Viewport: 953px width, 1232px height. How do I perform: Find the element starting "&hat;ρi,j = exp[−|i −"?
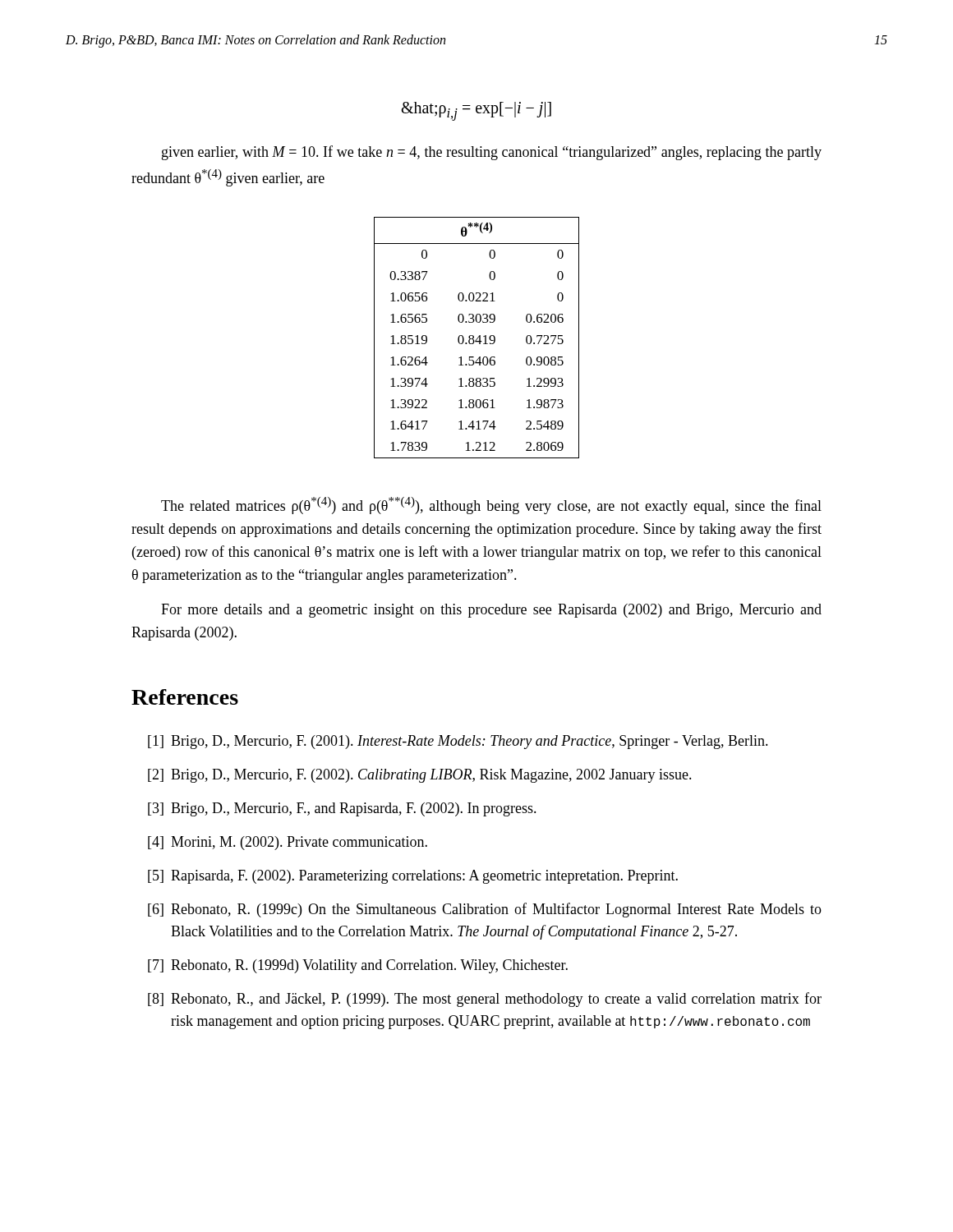point(476,110)
